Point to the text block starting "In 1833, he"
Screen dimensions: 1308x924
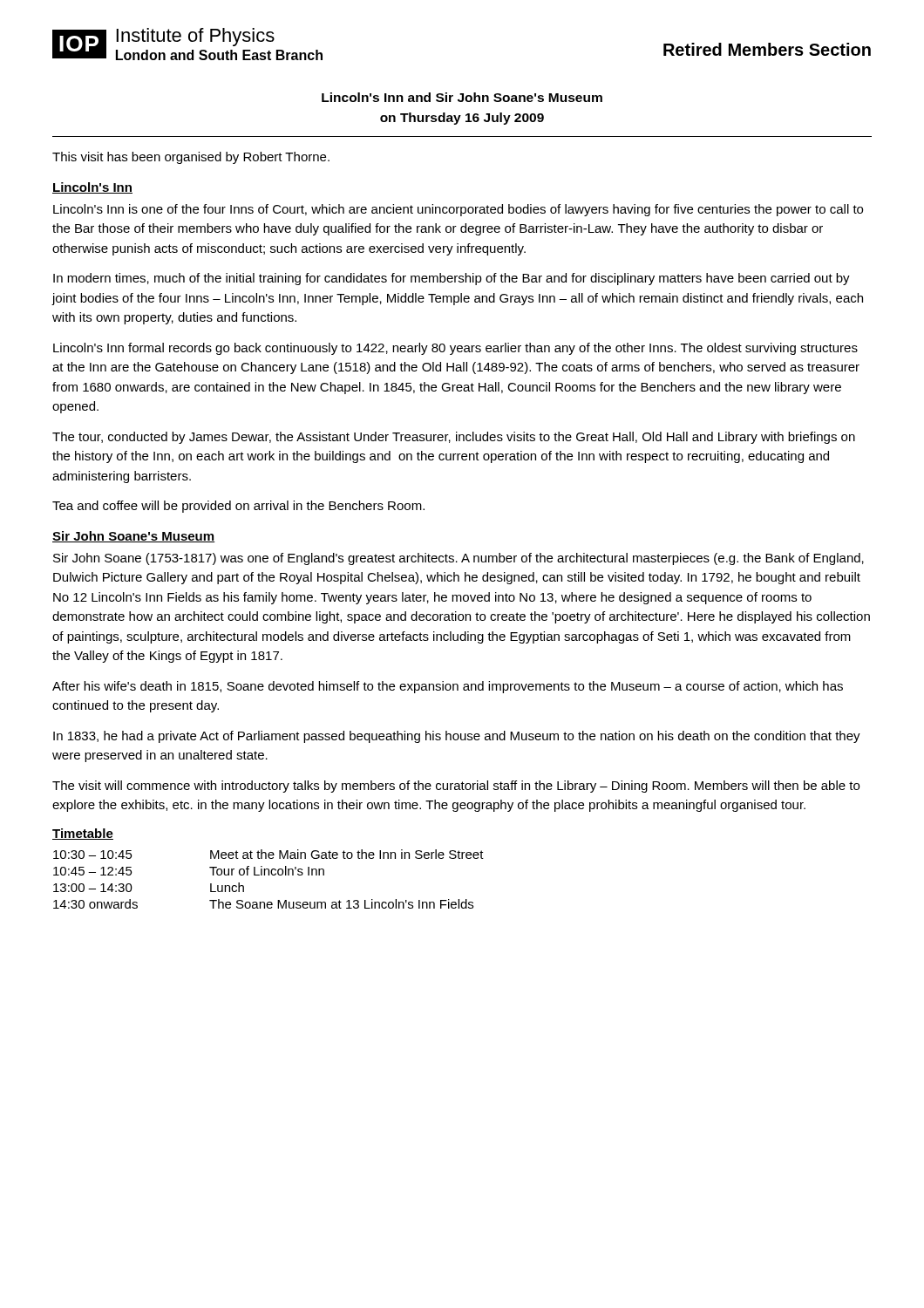tap(456, 745)
